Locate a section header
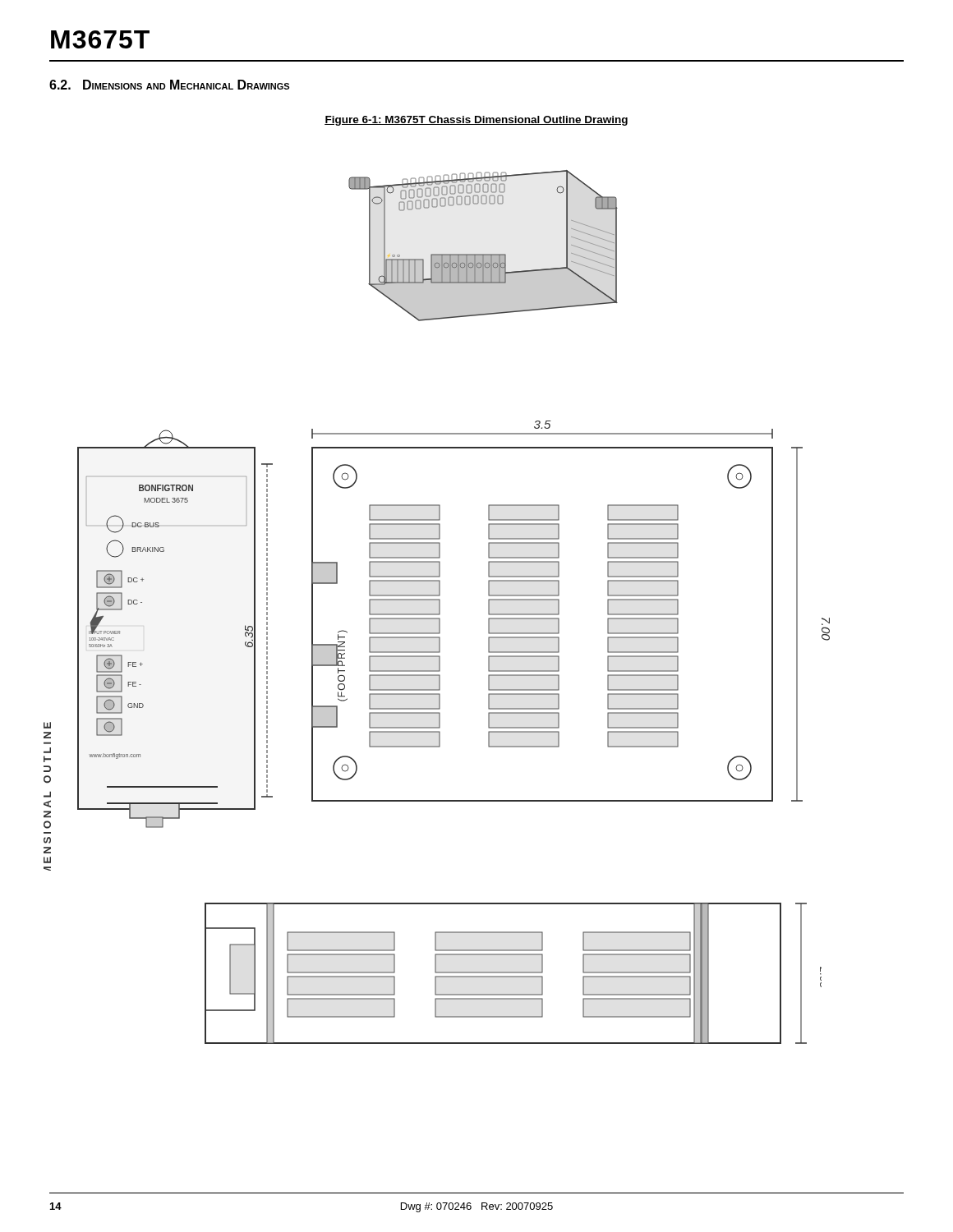The width and height of the screenshot is (953, 1232). 170,85
